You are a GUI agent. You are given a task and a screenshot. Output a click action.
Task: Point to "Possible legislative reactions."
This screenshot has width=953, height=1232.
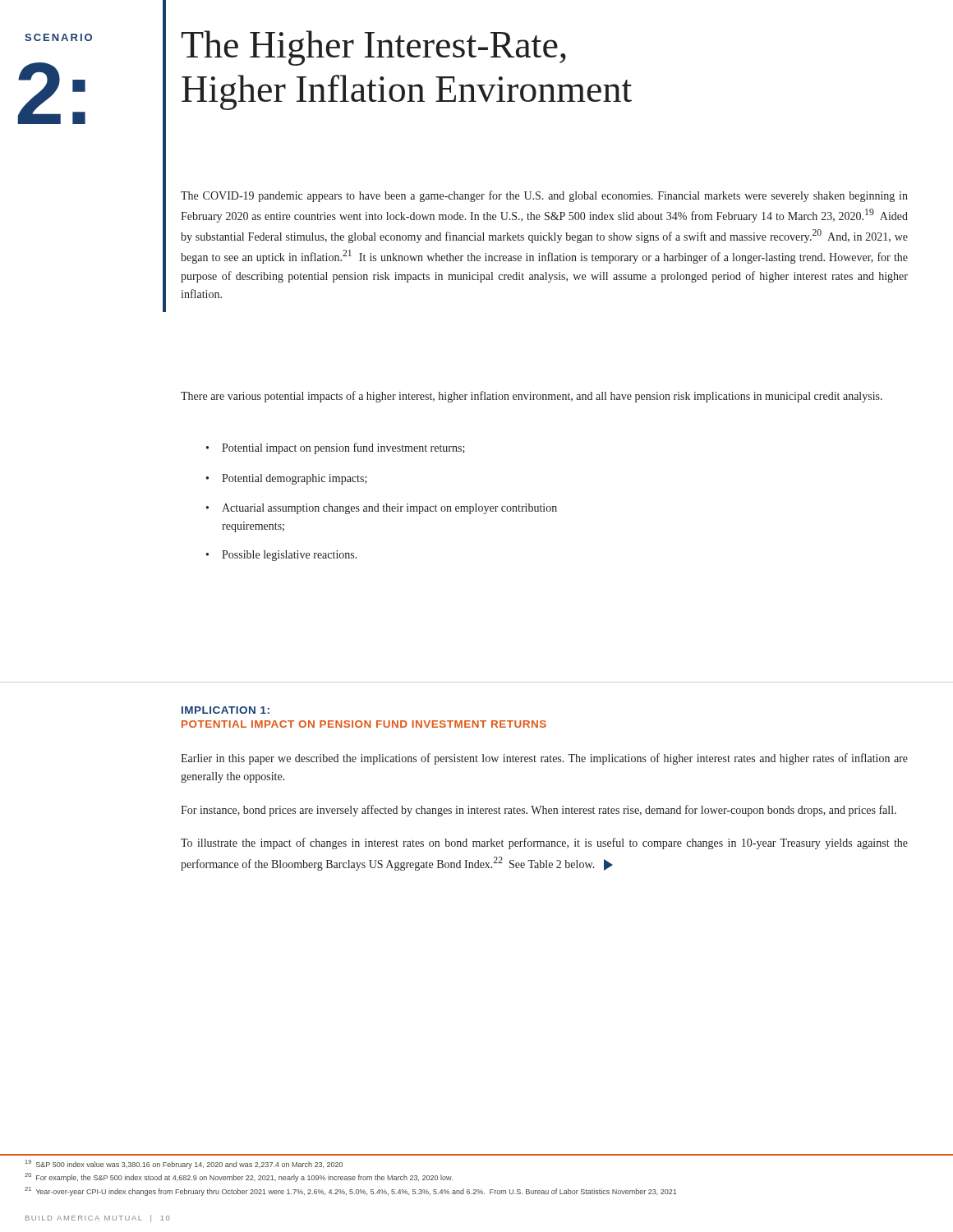pyautogui.click(x=290, y=555)
